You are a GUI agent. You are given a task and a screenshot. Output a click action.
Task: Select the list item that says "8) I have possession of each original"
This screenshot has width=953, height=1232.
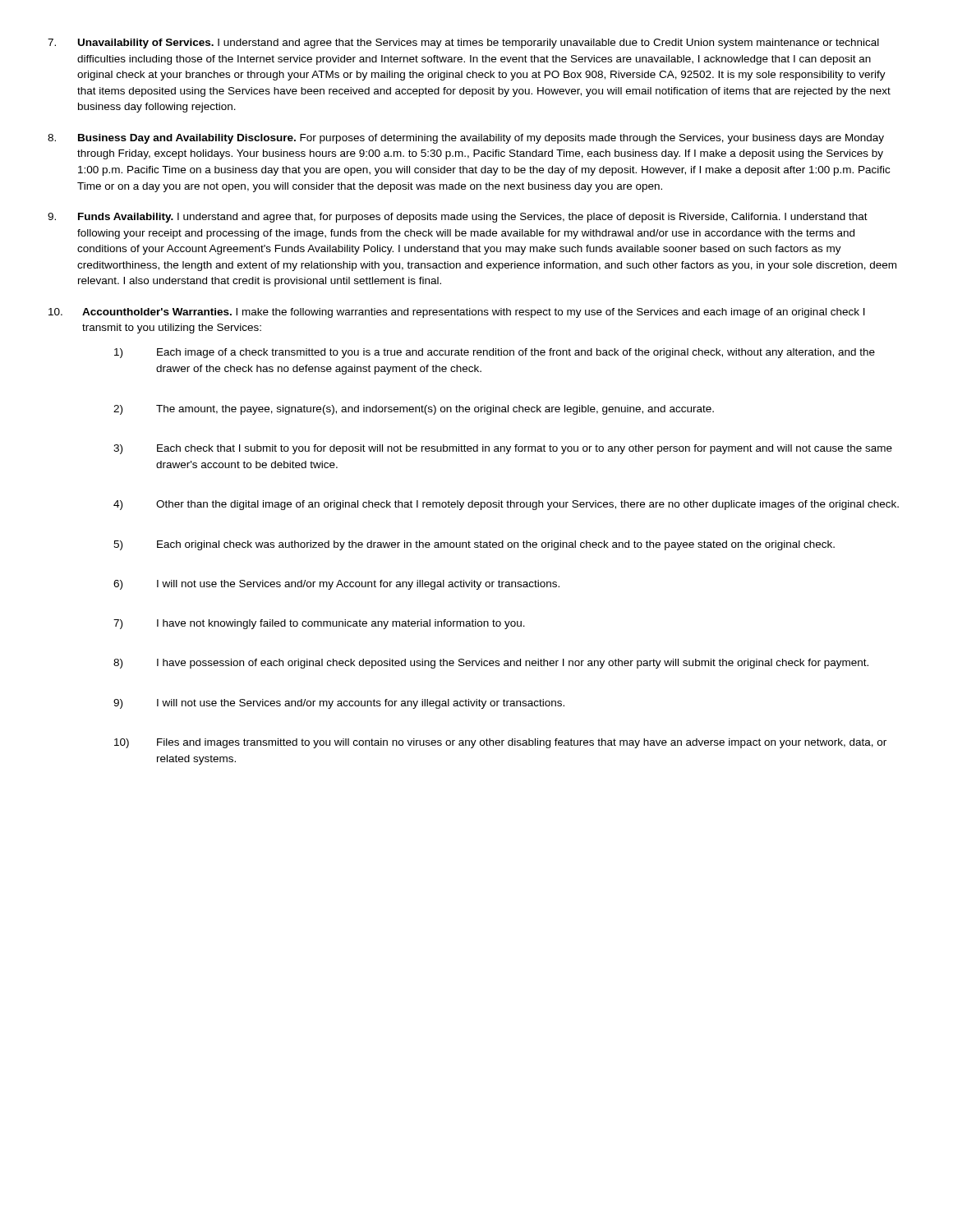pyautogui.click(x=509, y=663)
